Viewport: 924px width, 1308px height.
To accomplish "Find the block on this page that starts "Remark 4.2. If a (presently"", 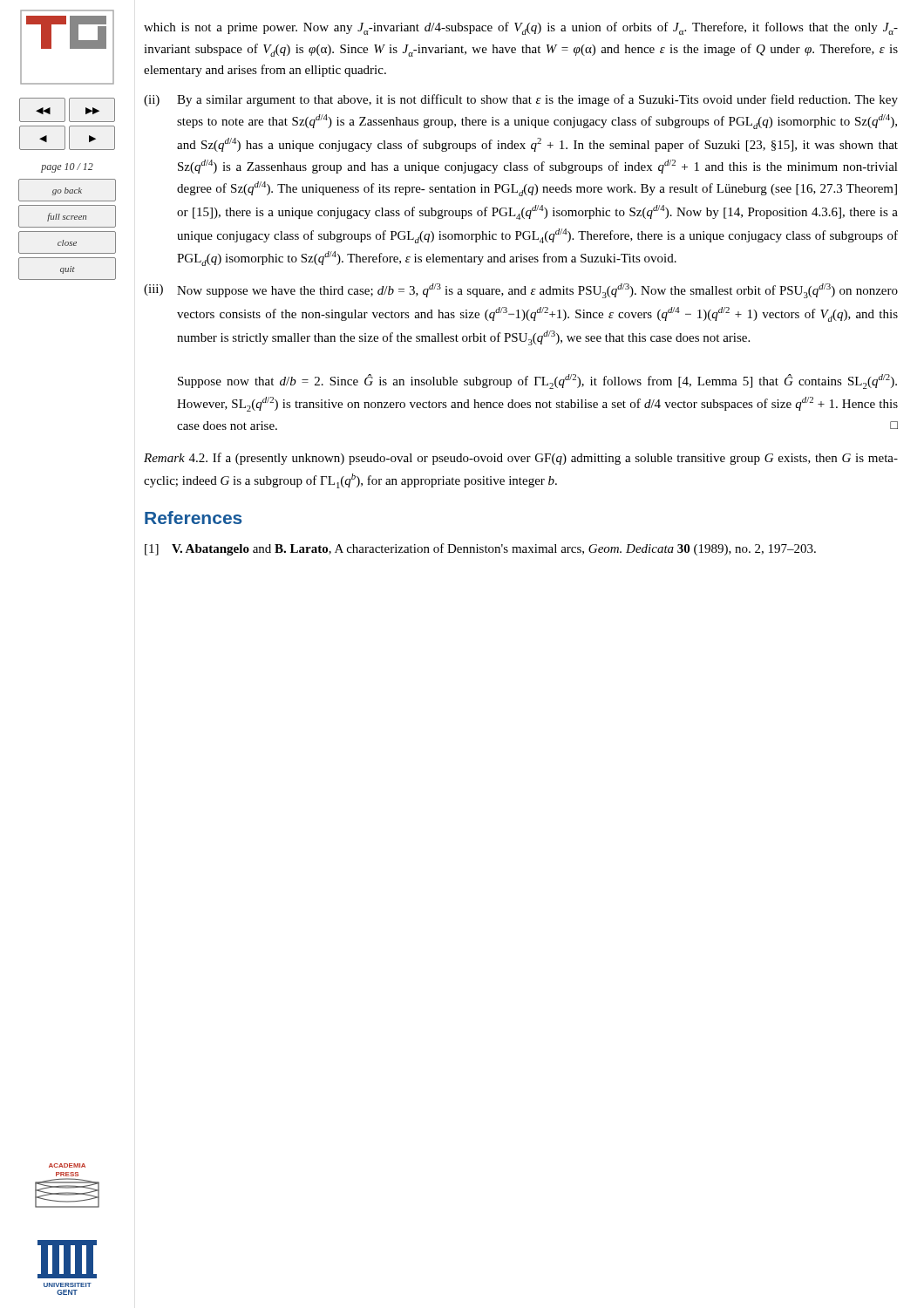I will click(521, 470).
